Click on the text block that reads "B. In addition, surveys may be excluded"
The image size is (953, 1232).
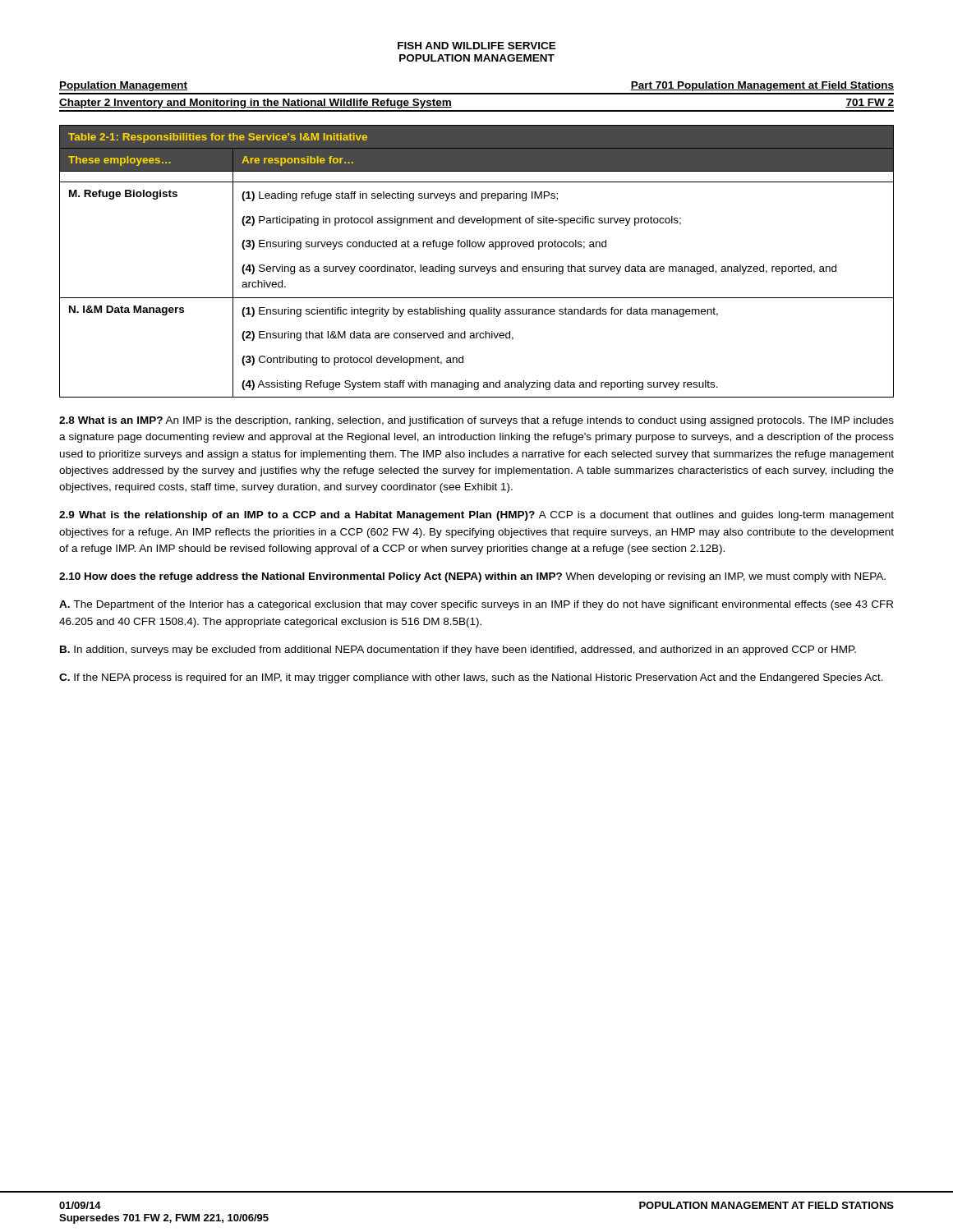(x=476, y=650)
